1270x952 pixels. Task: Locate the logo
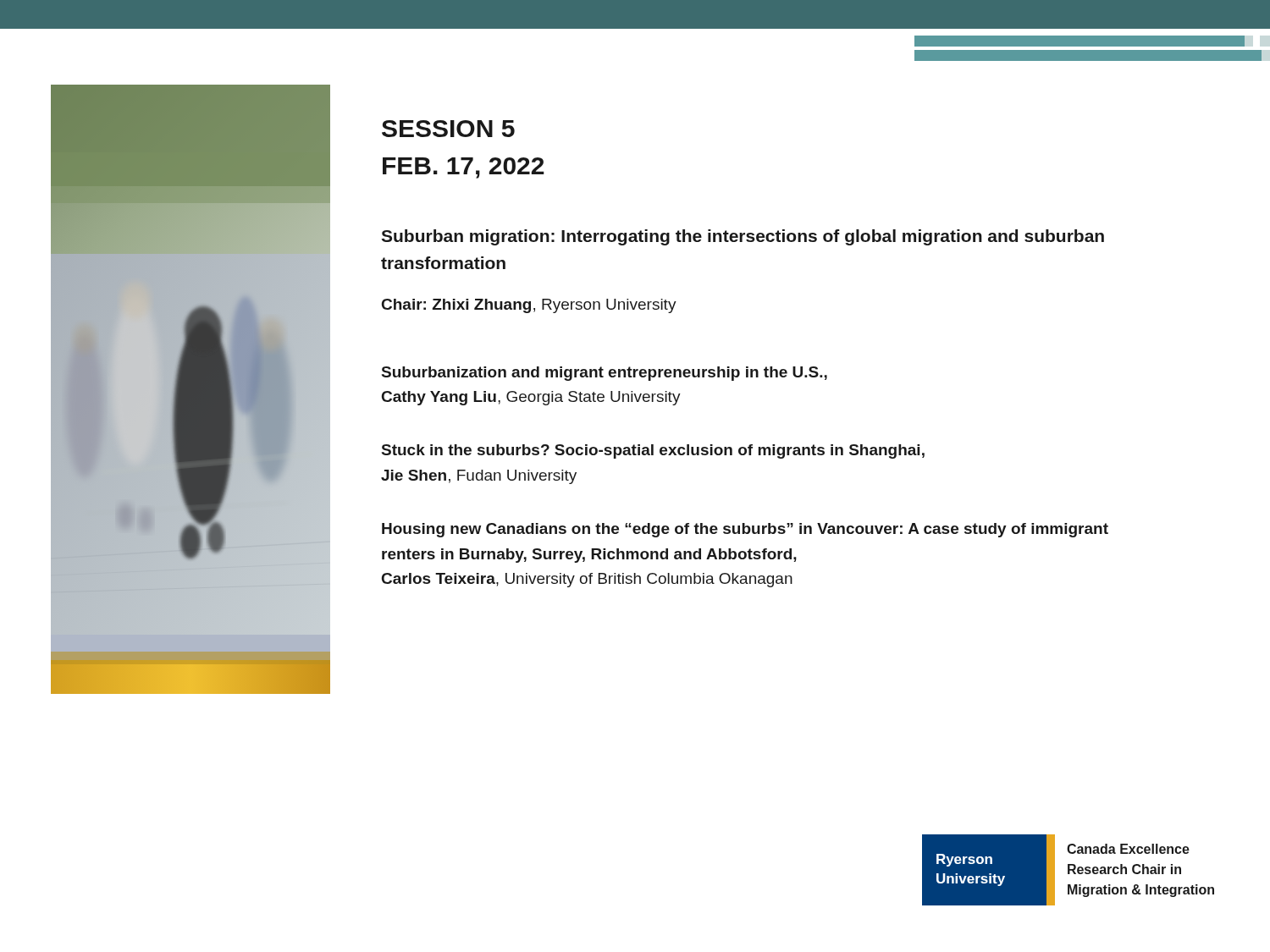[1068, 870]
